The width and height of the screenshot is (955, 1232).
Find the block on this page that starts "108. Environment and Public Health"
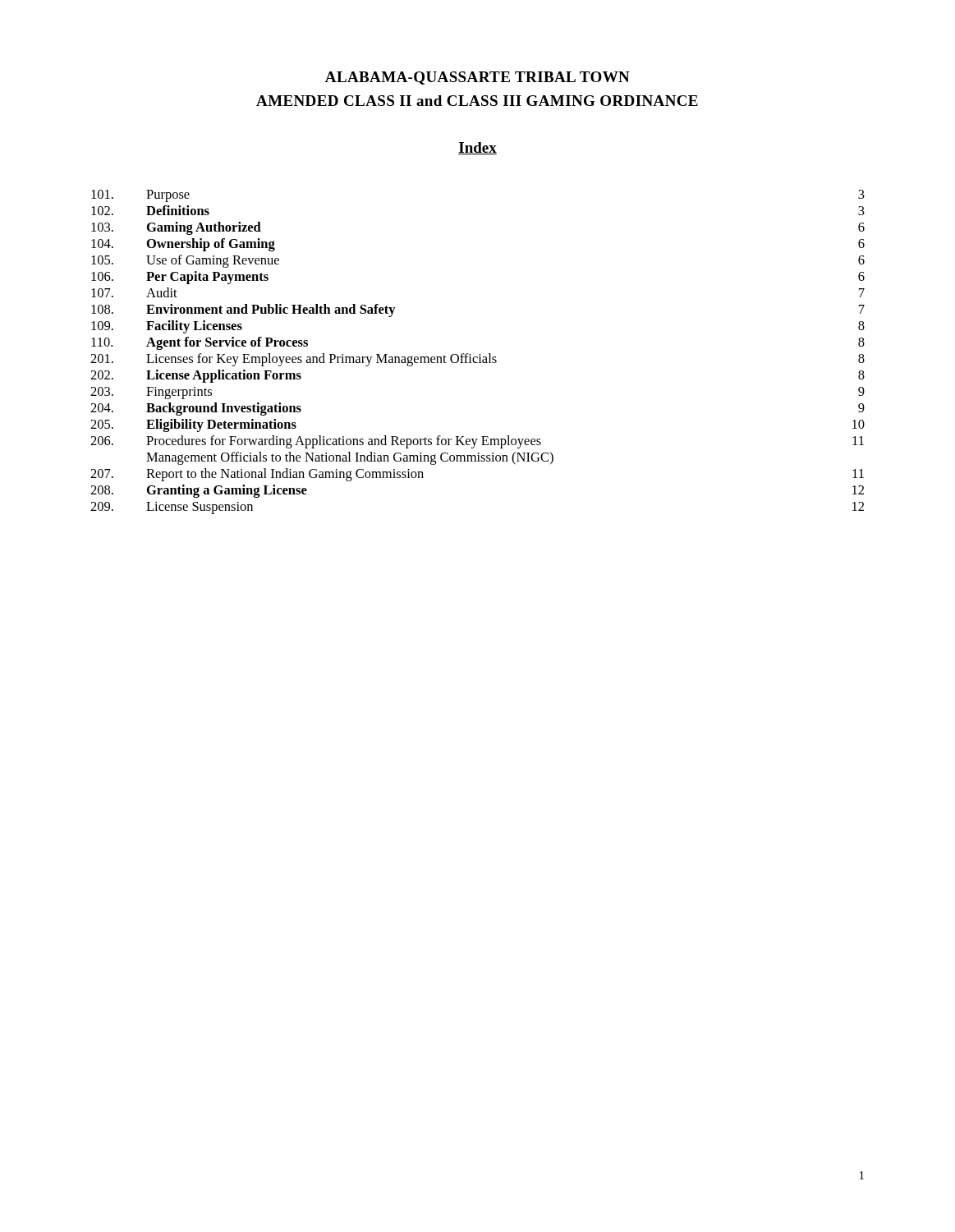point(277,310)
